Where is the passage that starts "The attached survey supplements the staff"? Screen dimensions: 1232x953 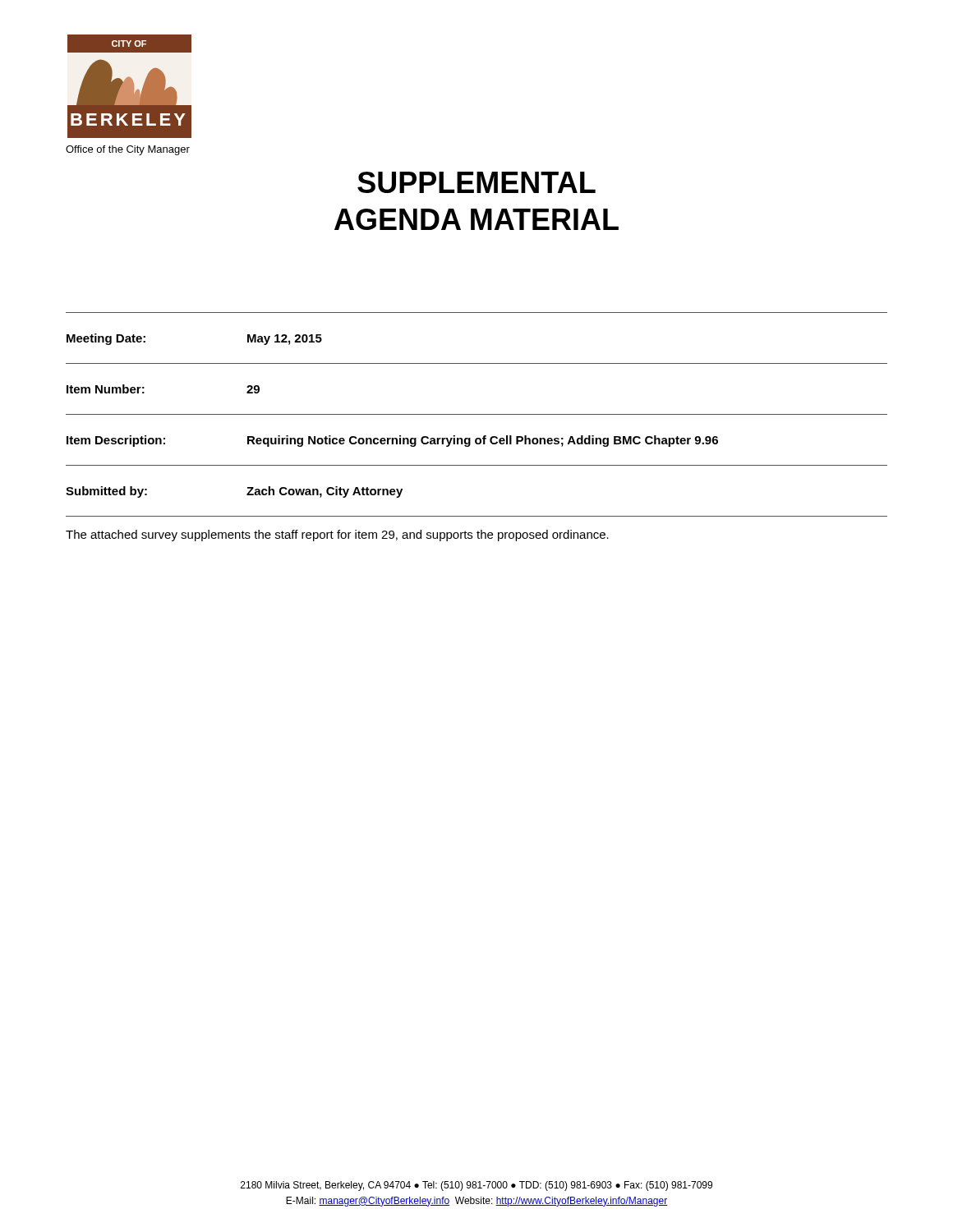pyautogui.click(x=338, y=534)
